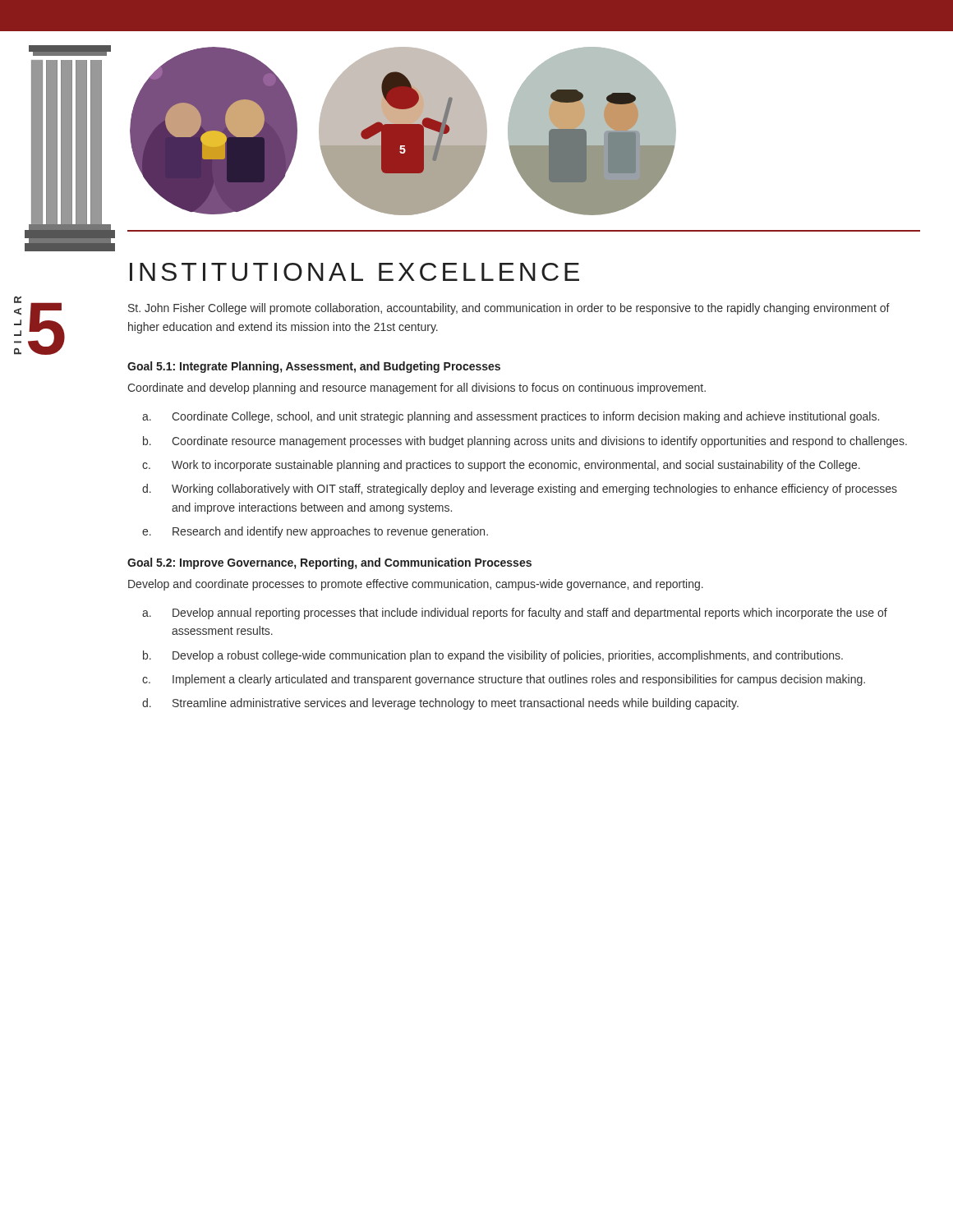Select the photo

520,131
